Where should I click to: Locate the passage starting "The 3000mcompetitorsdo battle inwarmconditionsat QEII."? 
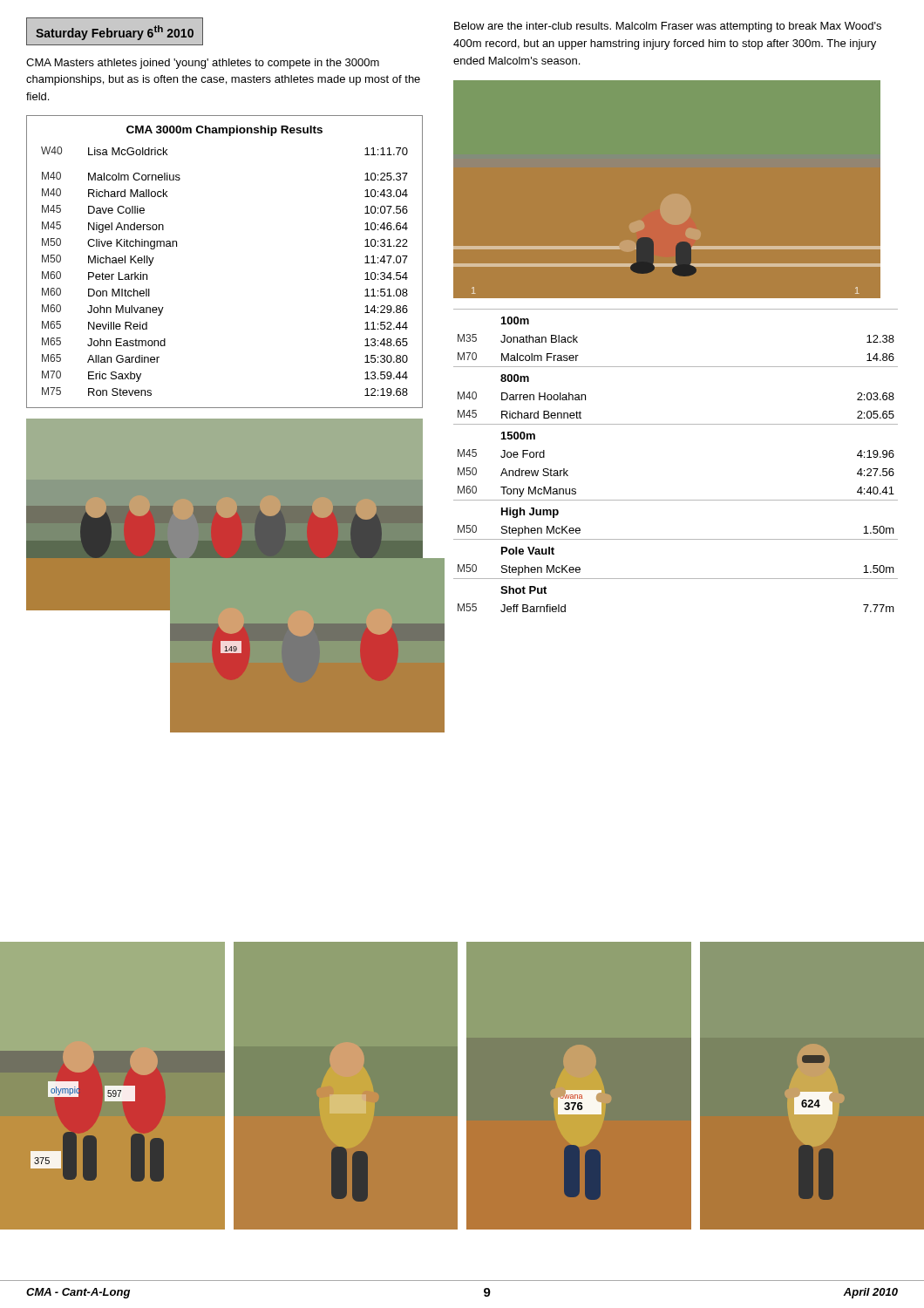point(231,647)
